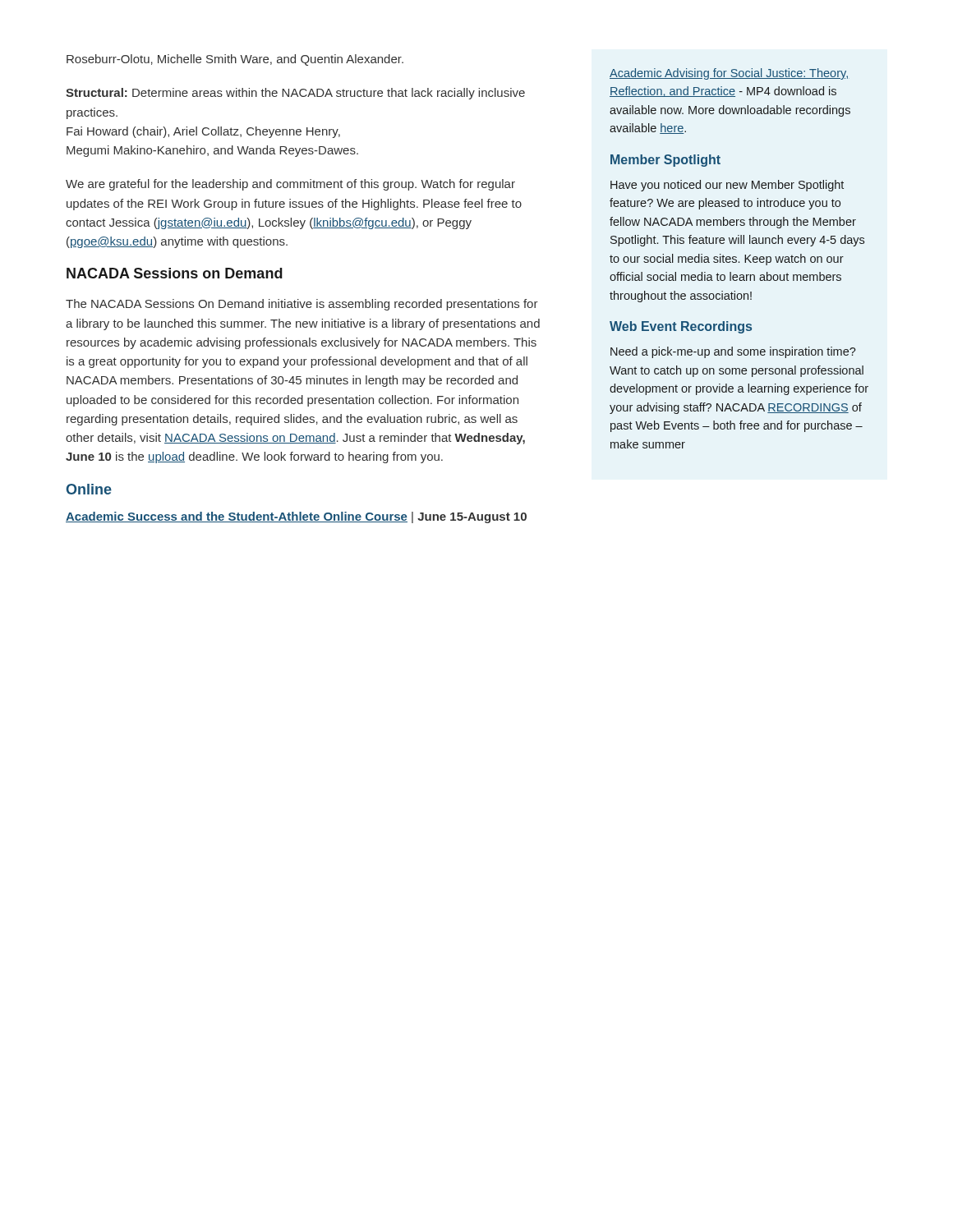Point to the block beginning "Academic Success and the Student-Athlete Online Course |"
Viewport: 953px width, 1232px height.
296,516
